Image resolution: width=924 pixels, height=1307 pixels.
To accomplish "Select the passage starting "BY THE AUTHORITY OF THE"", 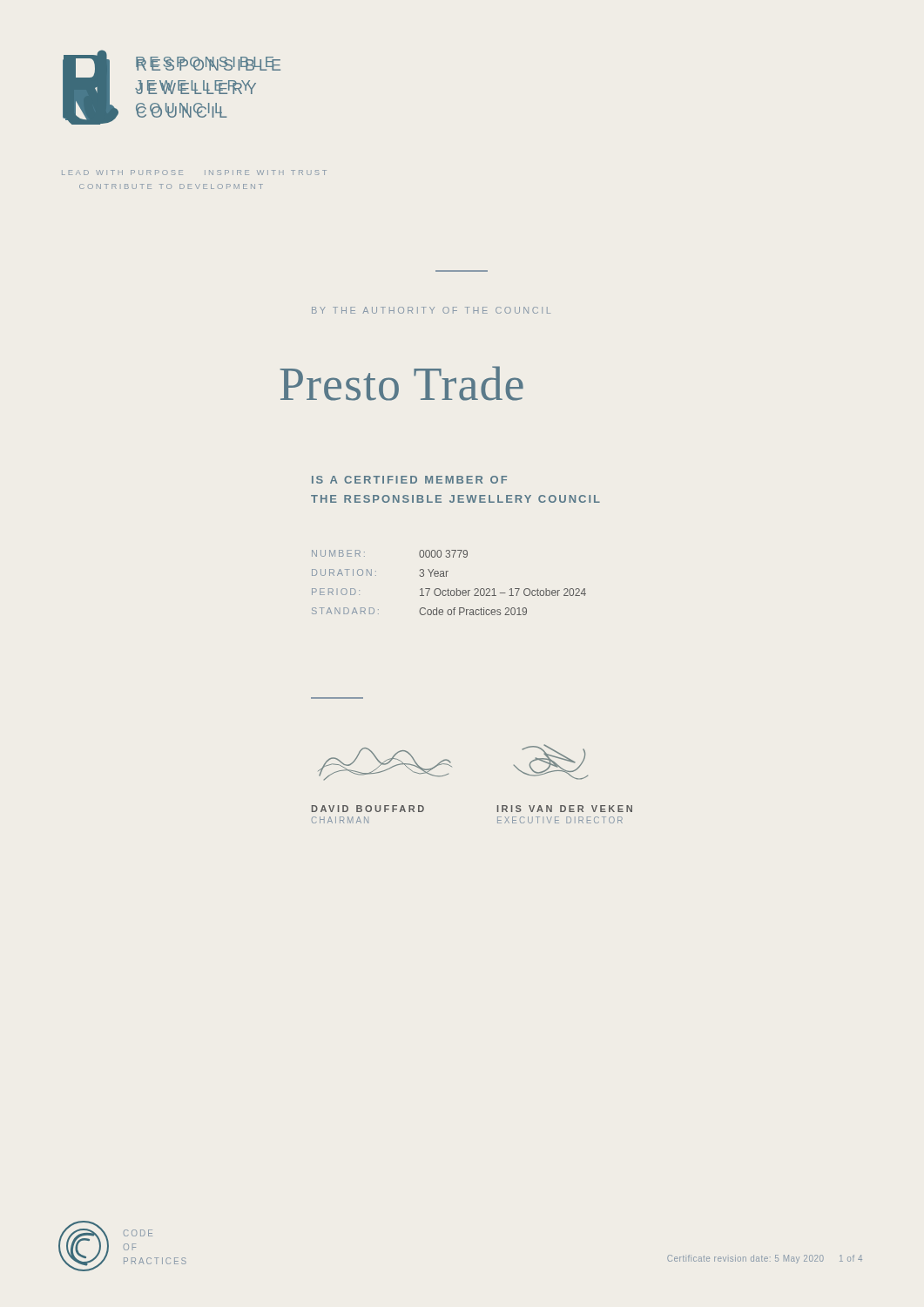I will tap(432, 310).
